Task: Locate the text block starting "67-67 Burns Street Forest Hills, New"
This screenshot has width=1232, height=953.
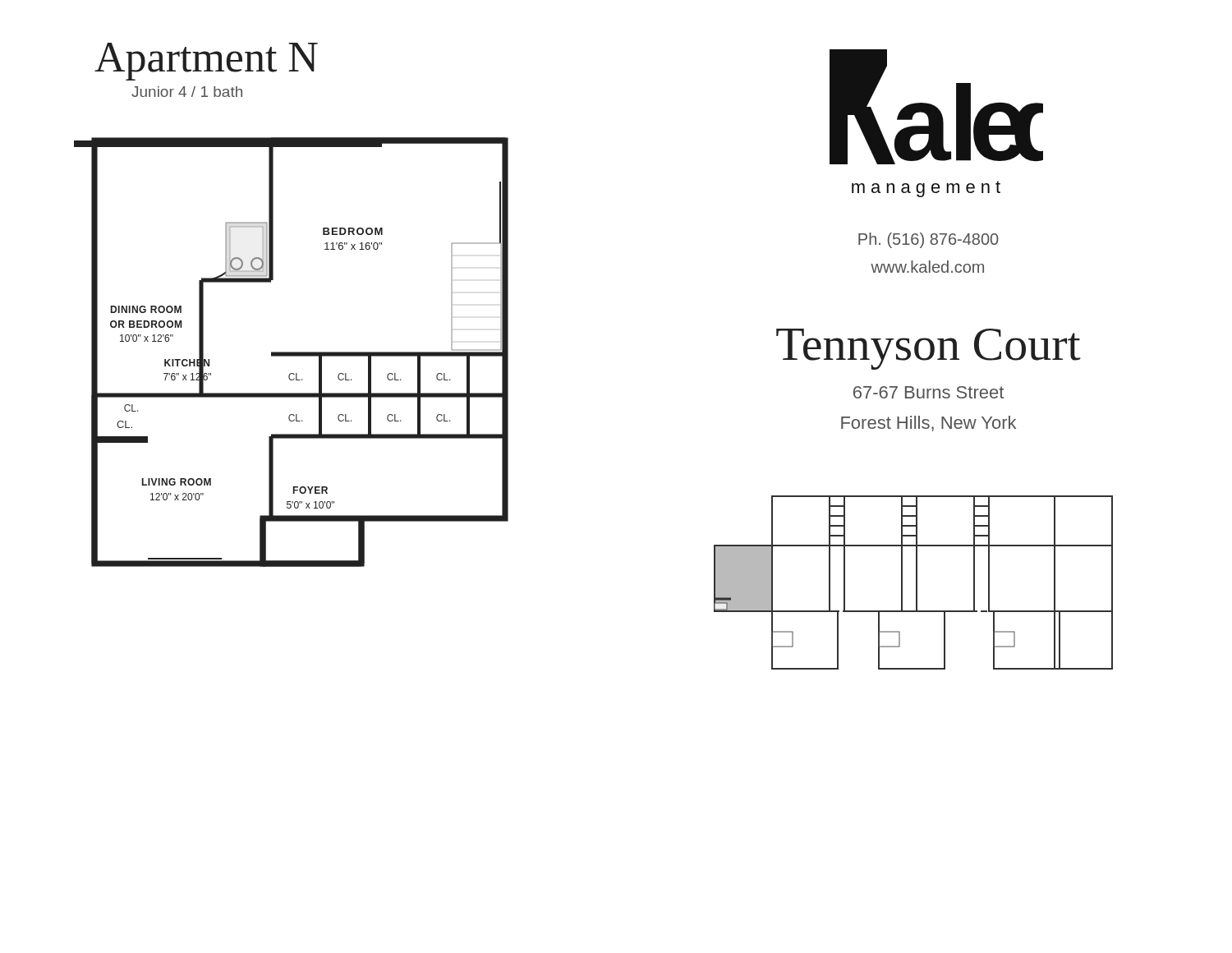Action: (x=928, y=408)
